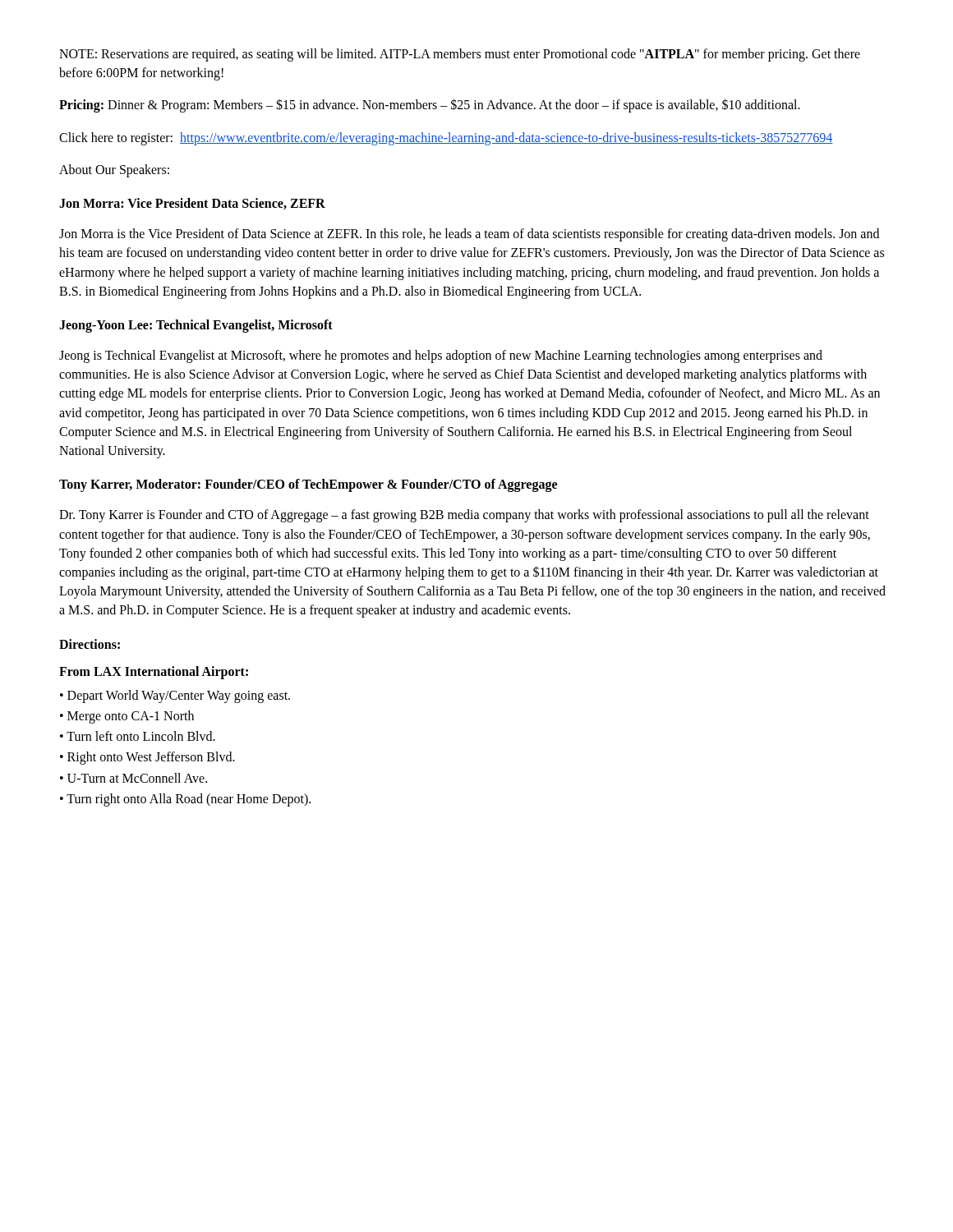This screenshot has height=1232, width=953.
Task: Point to the element starting "• Turn right onto"
Action: pos(185,799)
